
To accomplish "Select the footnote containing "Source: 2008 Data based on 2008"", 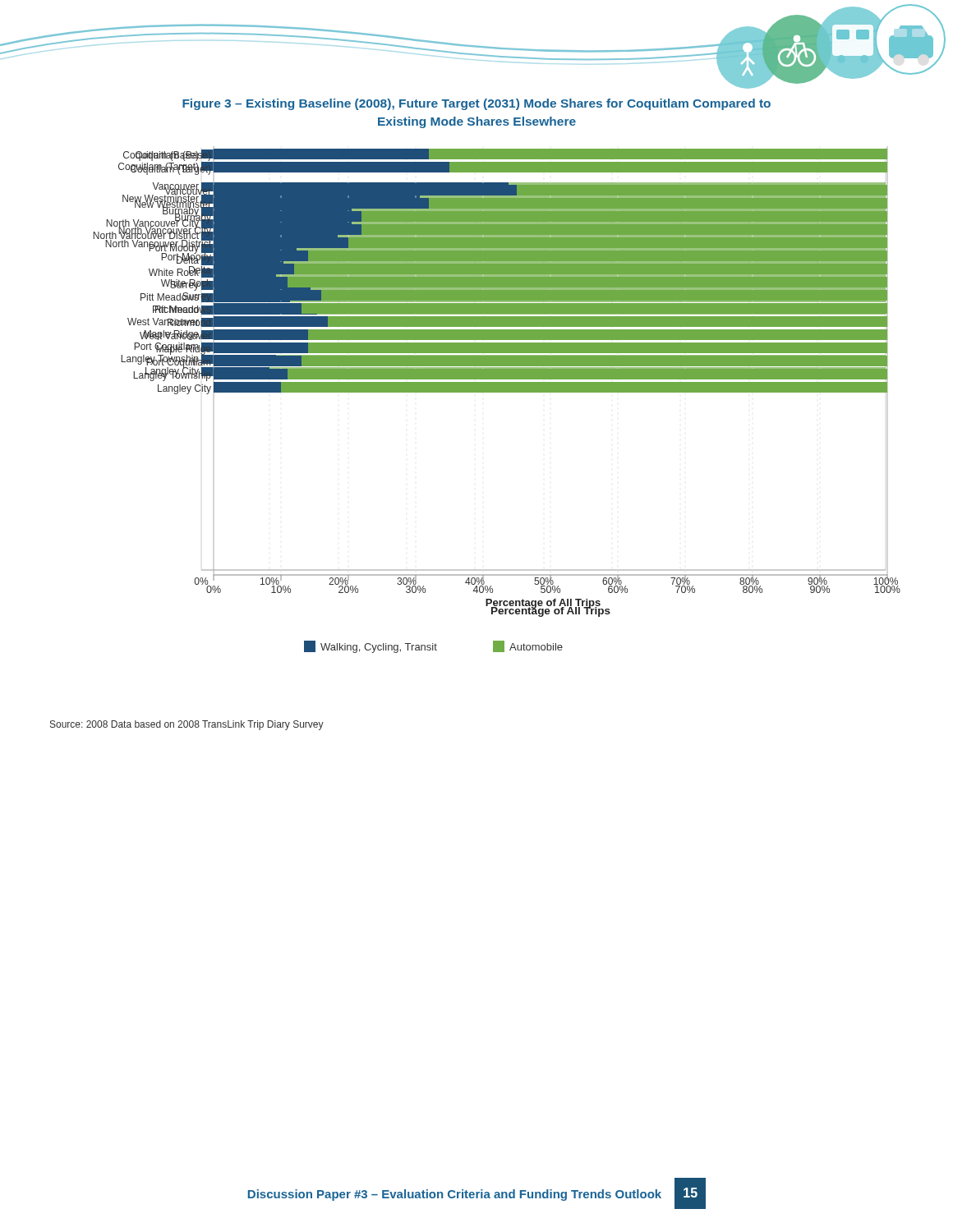I will [186, 724].
